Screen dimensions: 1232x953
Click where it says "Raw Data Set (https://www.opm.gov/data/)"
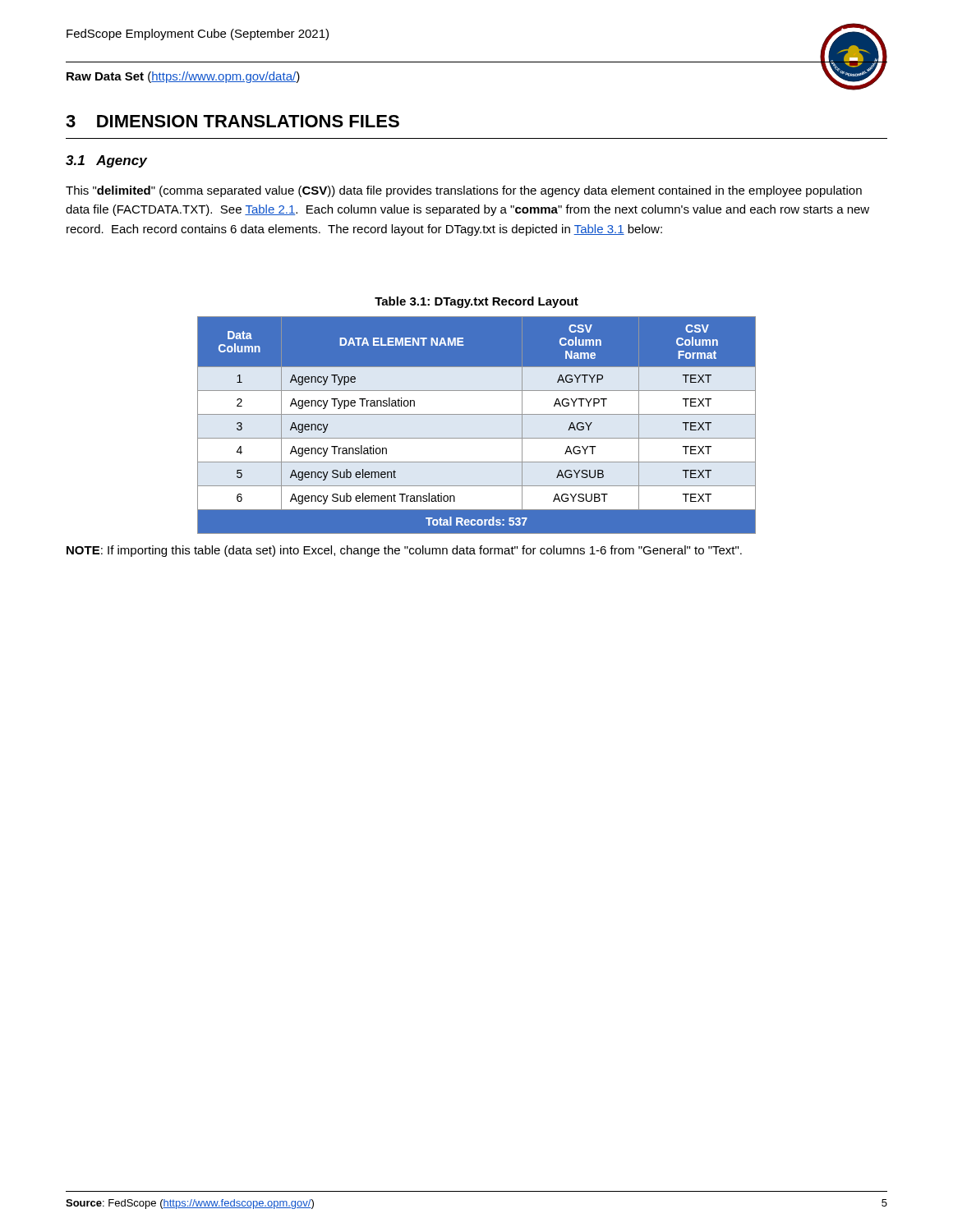pos(183,76)
